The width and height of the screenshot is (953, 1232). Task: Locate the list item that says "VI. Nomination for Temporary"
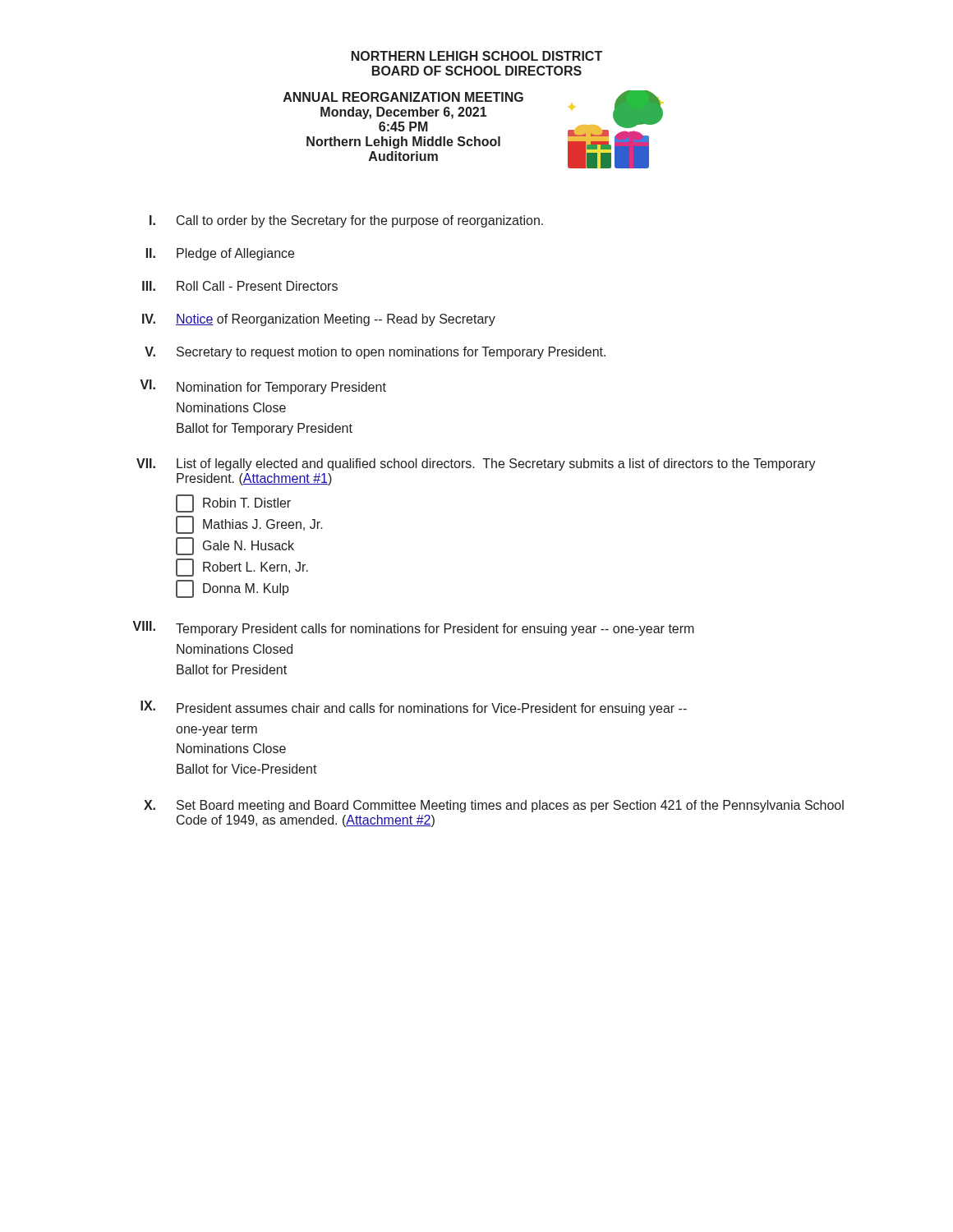(x=263, y=387)
